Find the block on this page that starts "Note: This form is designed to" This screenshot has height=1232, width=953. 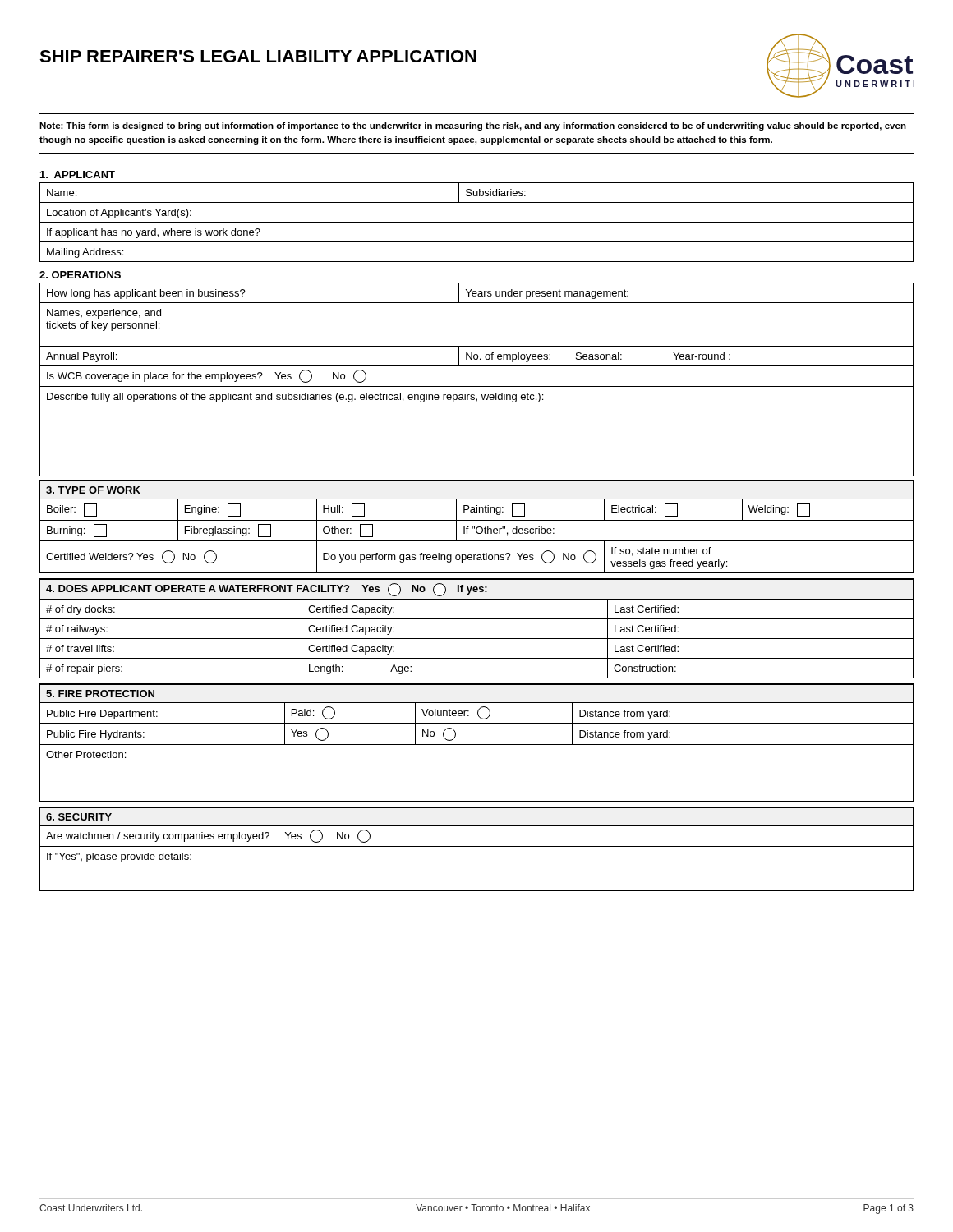(473, 133)
